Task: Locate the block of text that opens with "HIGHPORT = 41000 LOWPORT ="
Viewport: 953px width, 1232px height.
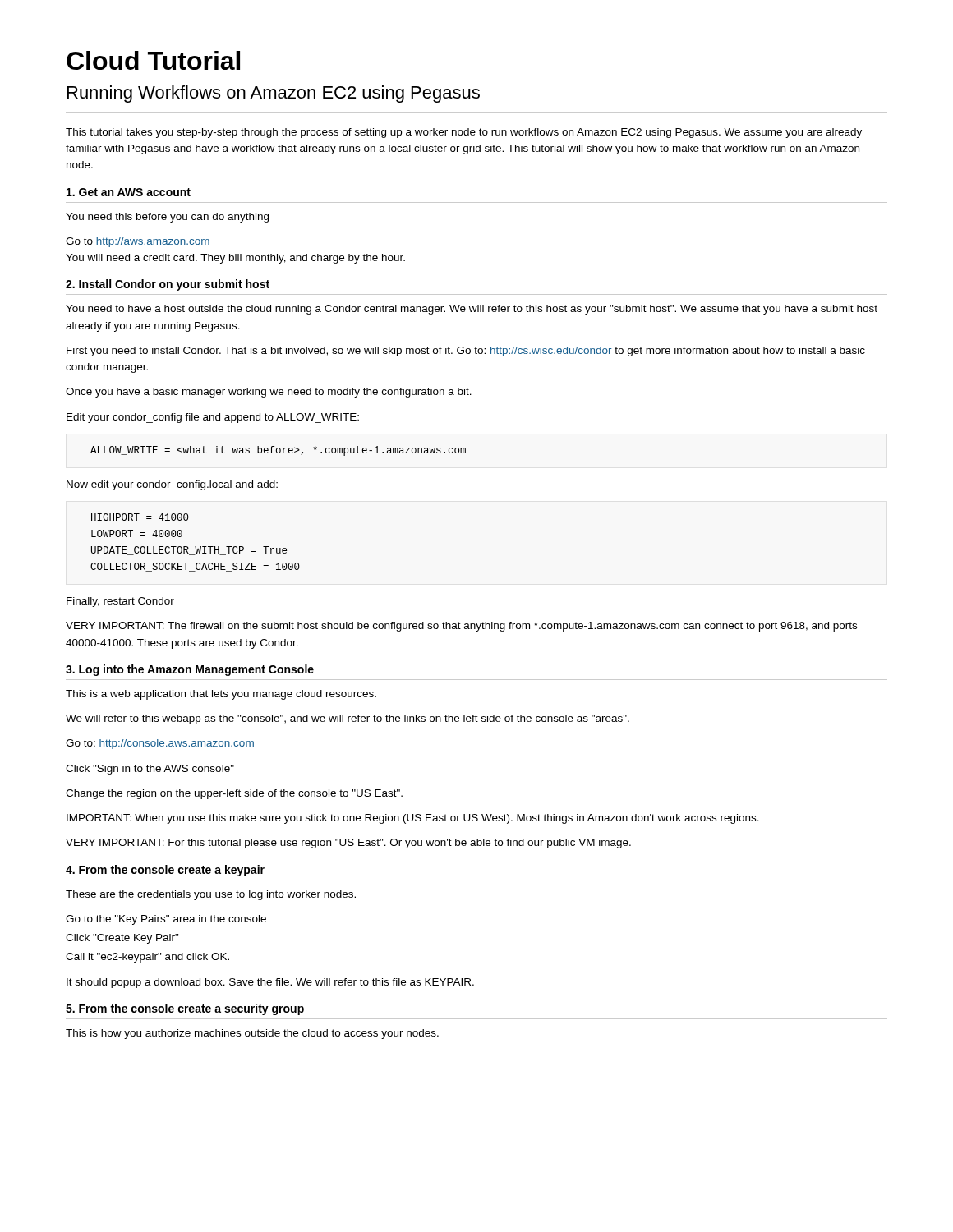Action: click(140, 517)
